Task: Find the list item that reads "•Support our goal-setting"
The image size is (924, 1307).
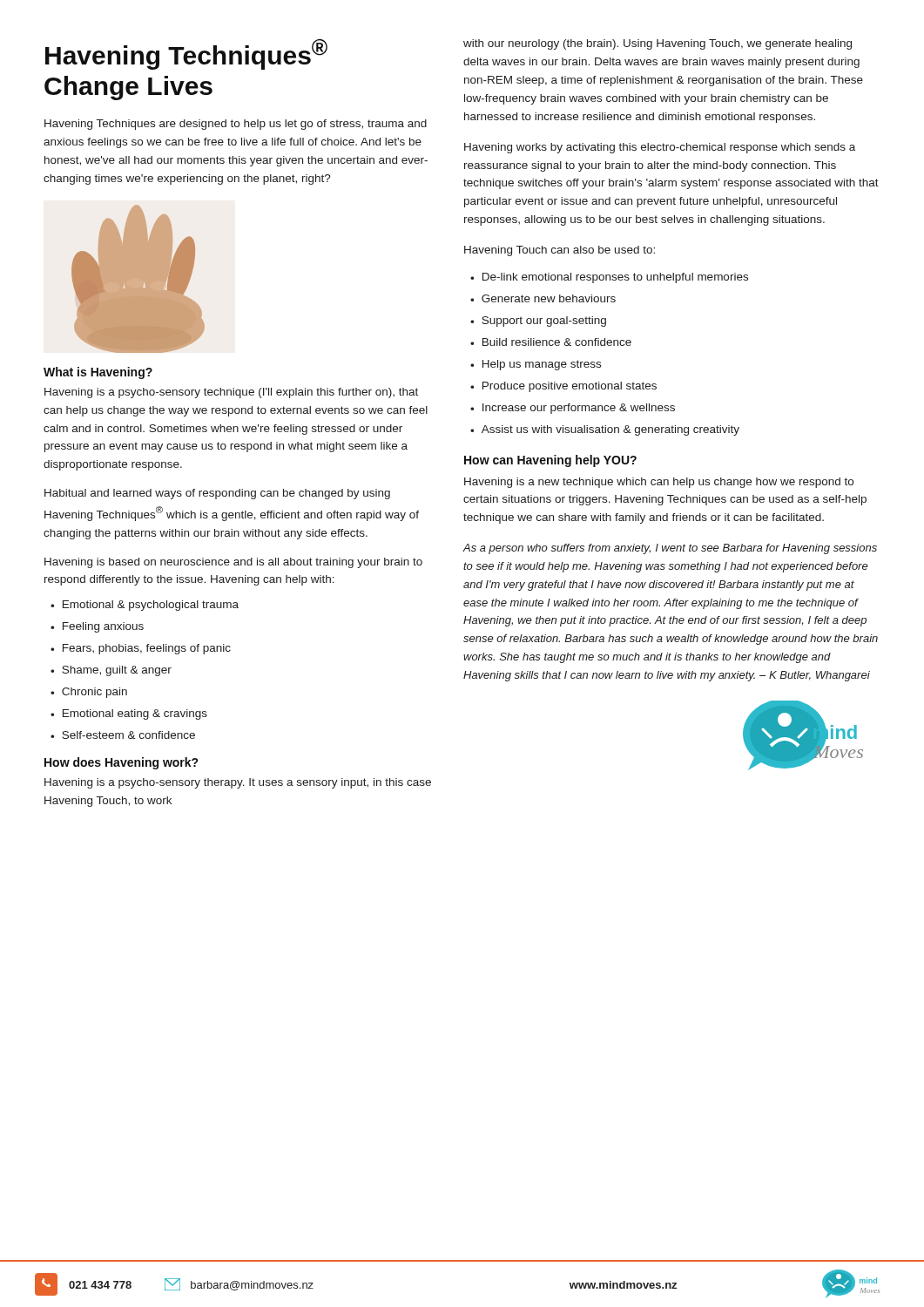Action: point(539,322)
